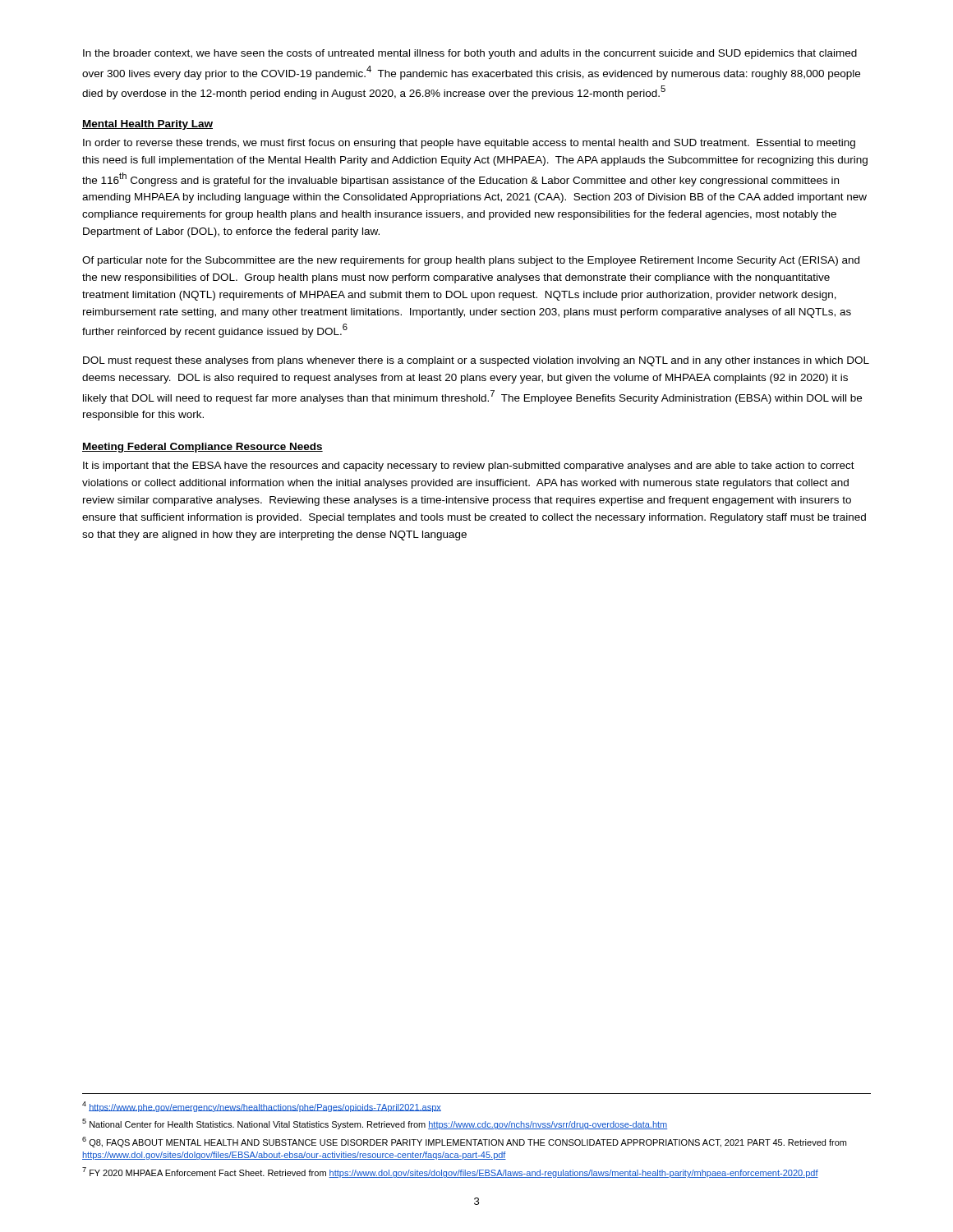The width and height of the screenshot is (953, 1232).
Task: Select the text block starting "Mental Health Parity Law"
Action: pyautogui.click(x=147, y=123)
